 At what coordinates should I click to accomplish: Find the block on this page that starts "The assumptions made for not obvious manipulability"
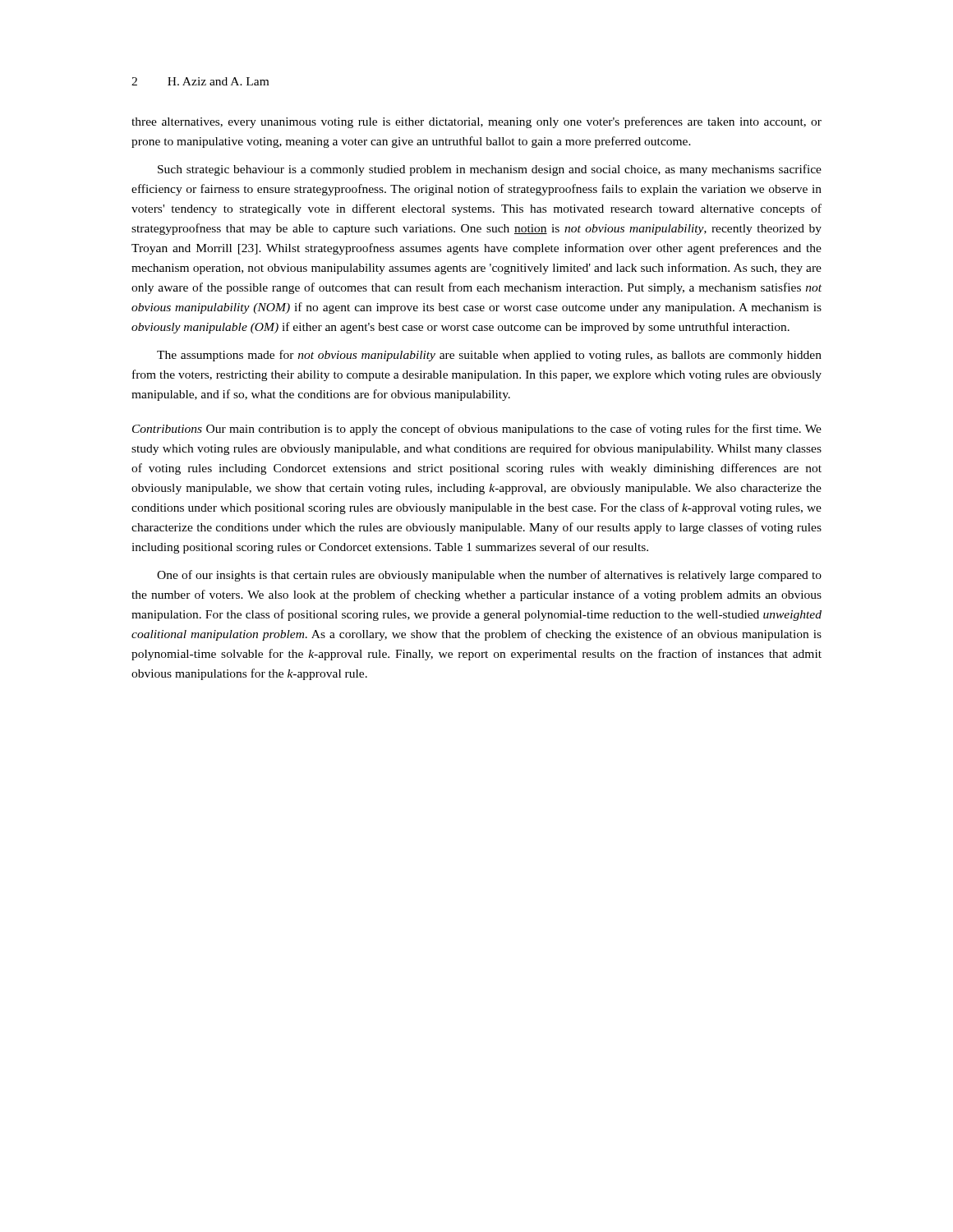pyautogui.click(x=476, y=374)
